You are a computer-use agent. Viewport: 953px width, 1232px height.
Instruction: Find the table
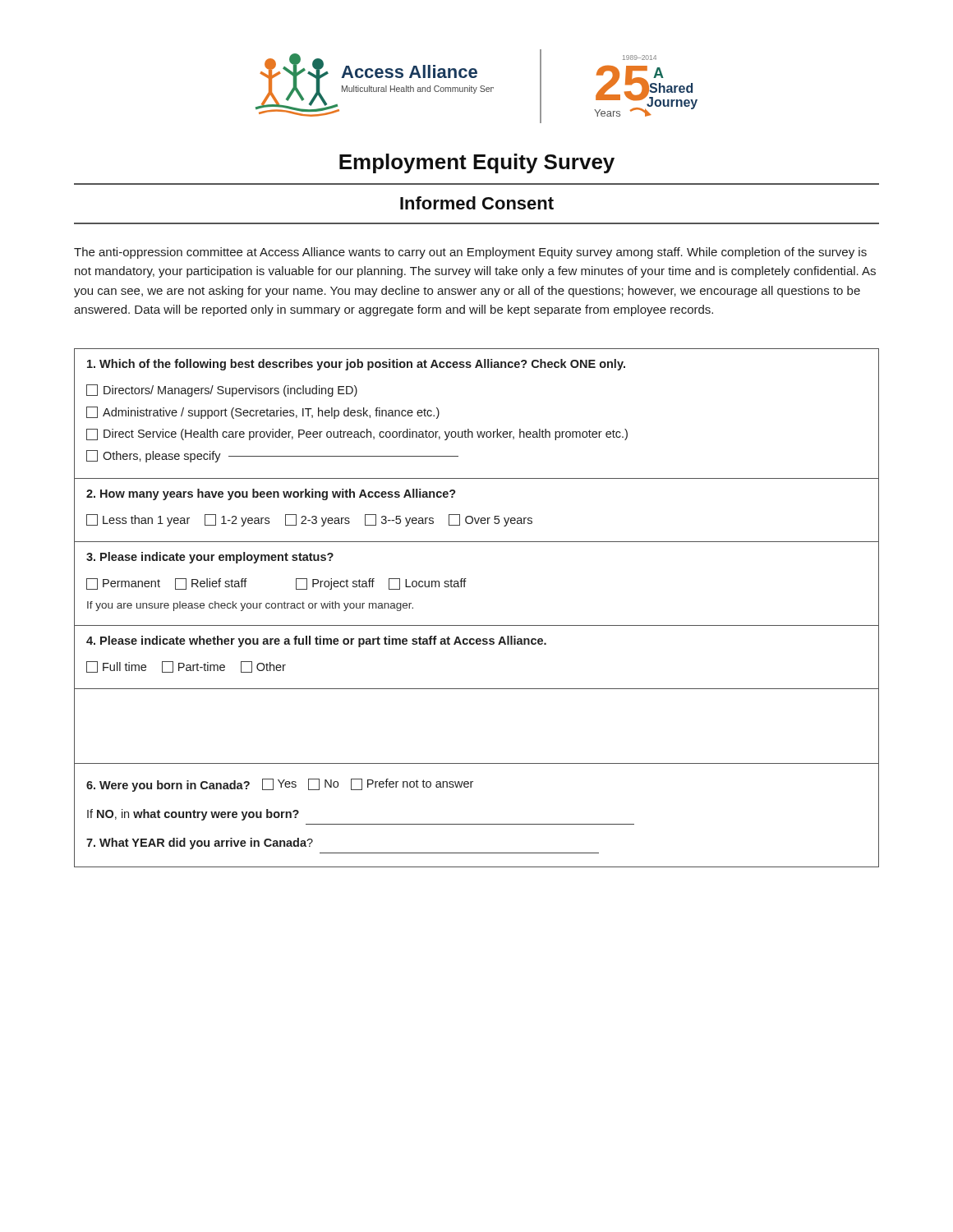click(476, 608)
